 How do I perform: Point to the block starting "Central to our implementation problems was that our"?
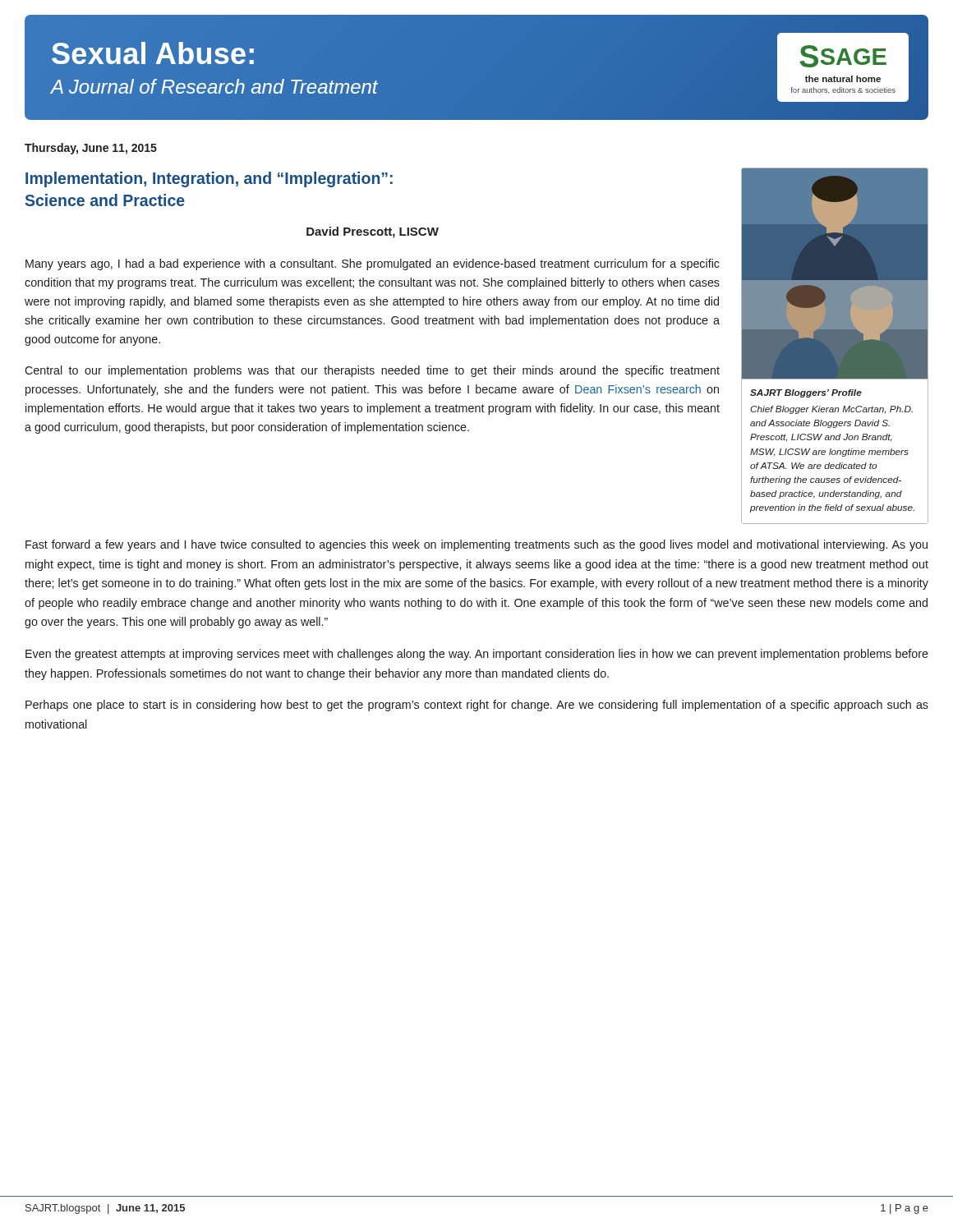pyautogui.click(x=372, y=399)
